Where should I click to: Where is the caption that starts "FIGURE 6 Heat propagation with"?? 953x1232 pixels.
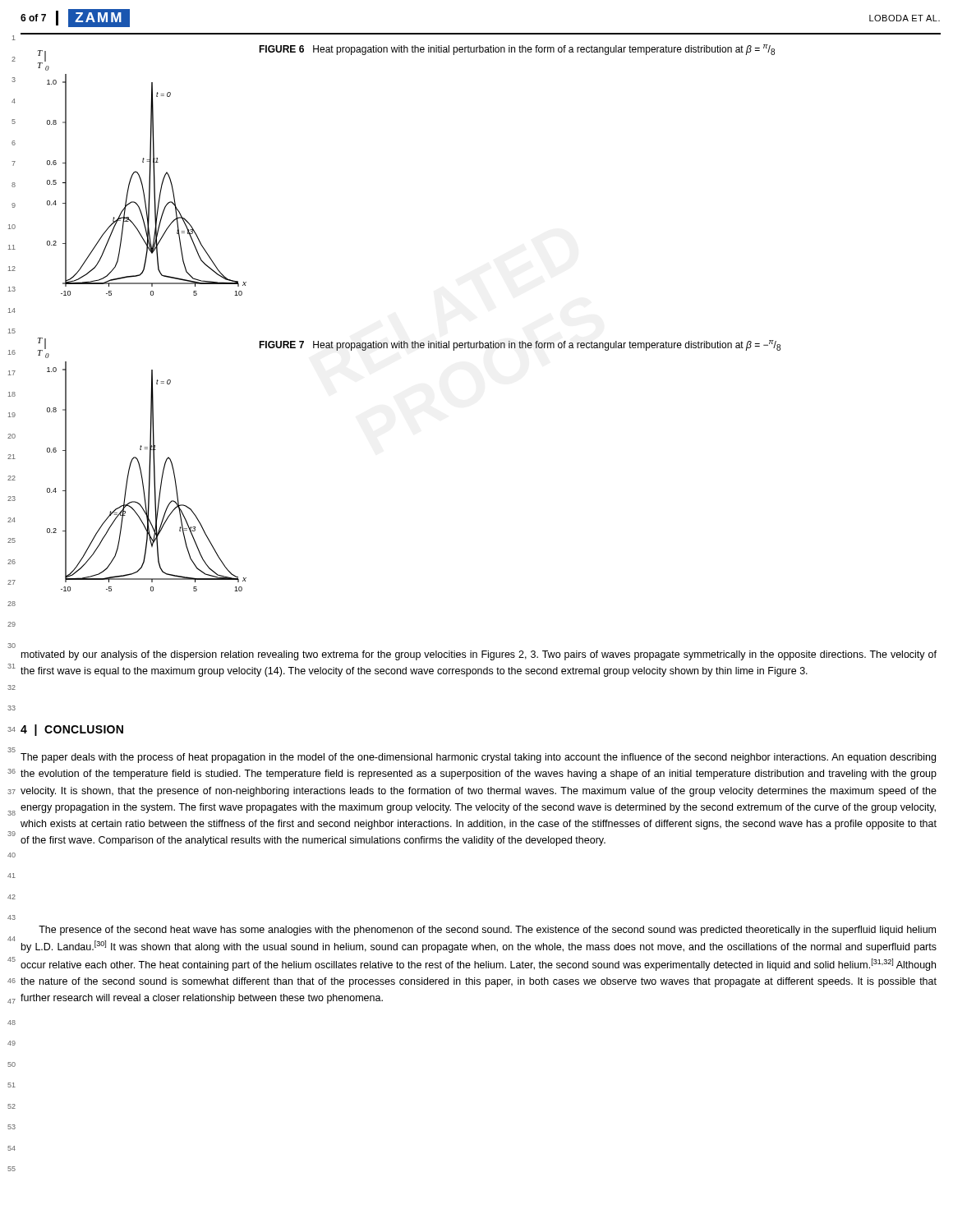click(517, 49)
